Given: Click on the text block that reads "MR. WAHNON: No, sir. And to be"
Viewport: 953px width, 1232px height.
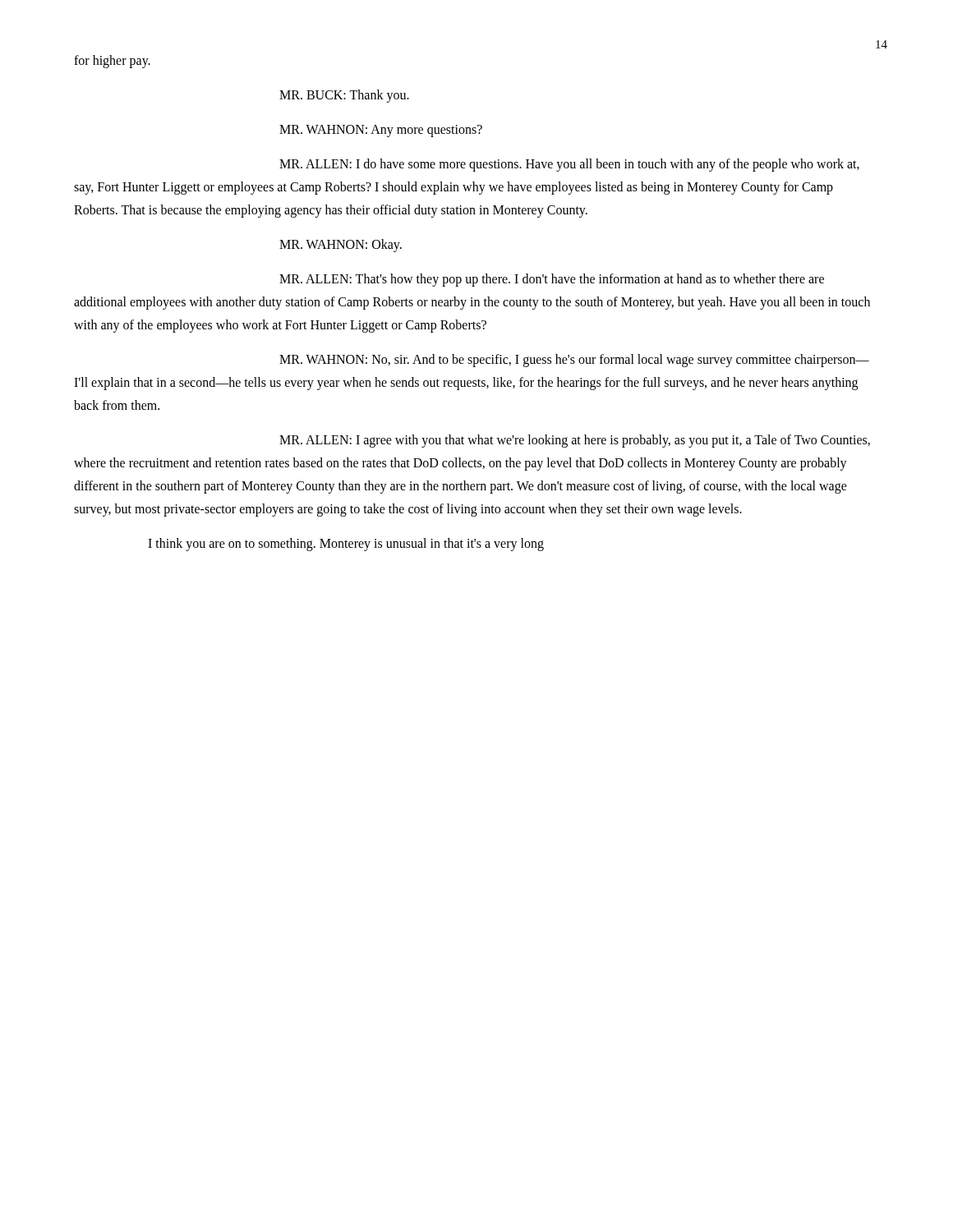Looking at the screenshot, I should [x=471, y=382].
